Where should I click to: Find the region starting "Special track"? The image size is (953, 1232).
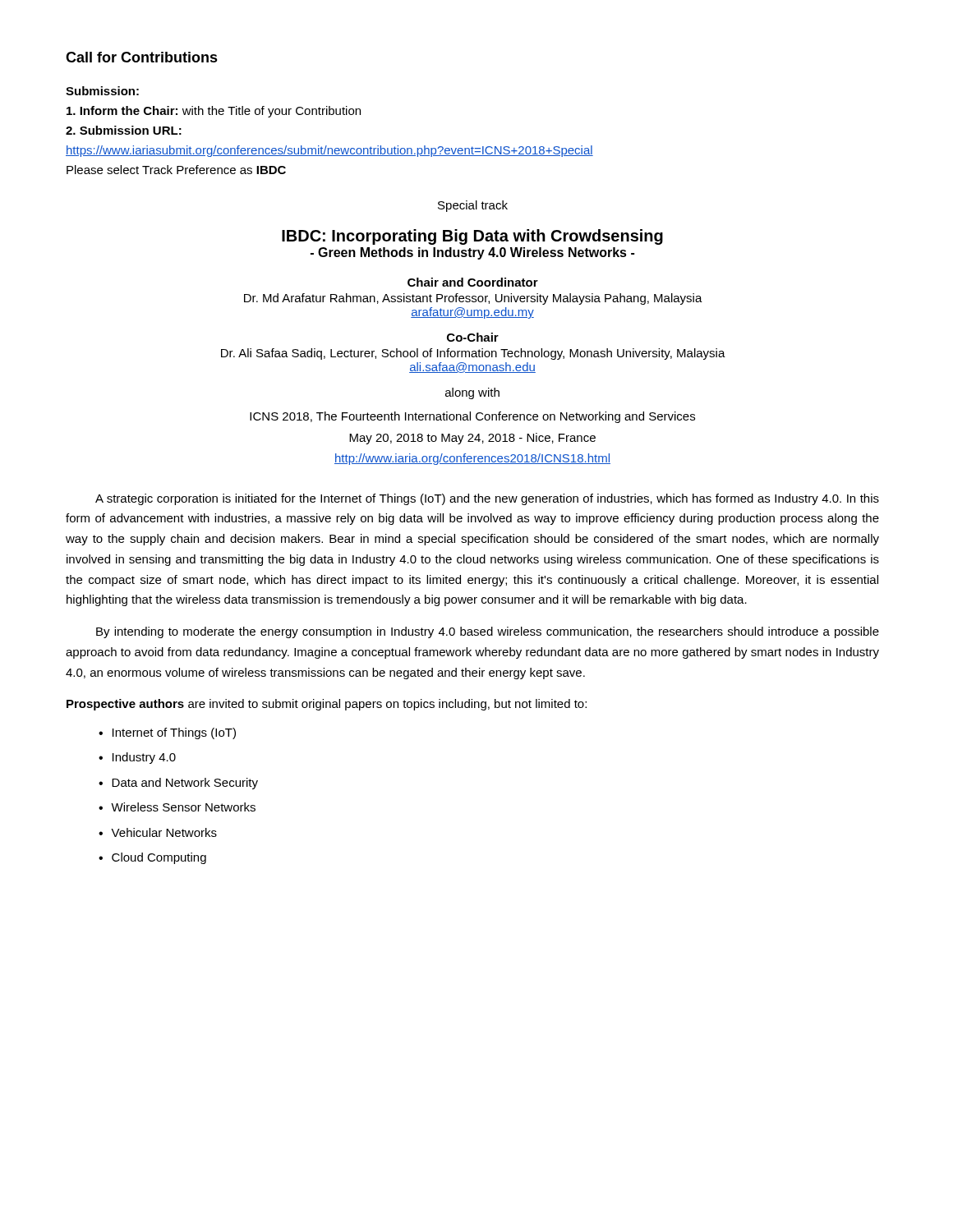[x=472, y=205]
